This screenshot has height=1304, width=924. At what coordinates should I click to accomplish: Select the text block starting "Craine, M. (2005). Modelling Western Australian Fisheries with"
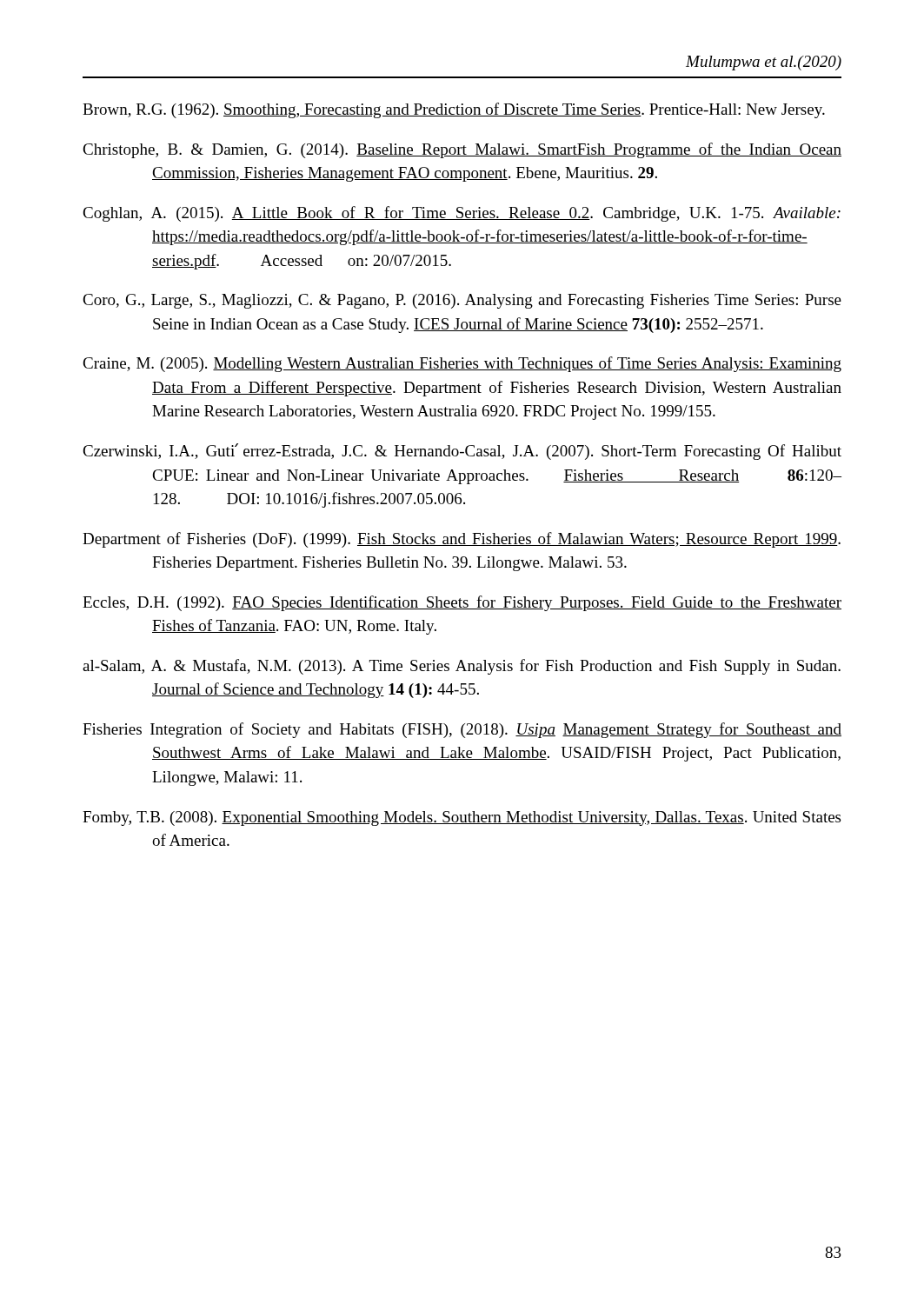pos(462,387)
